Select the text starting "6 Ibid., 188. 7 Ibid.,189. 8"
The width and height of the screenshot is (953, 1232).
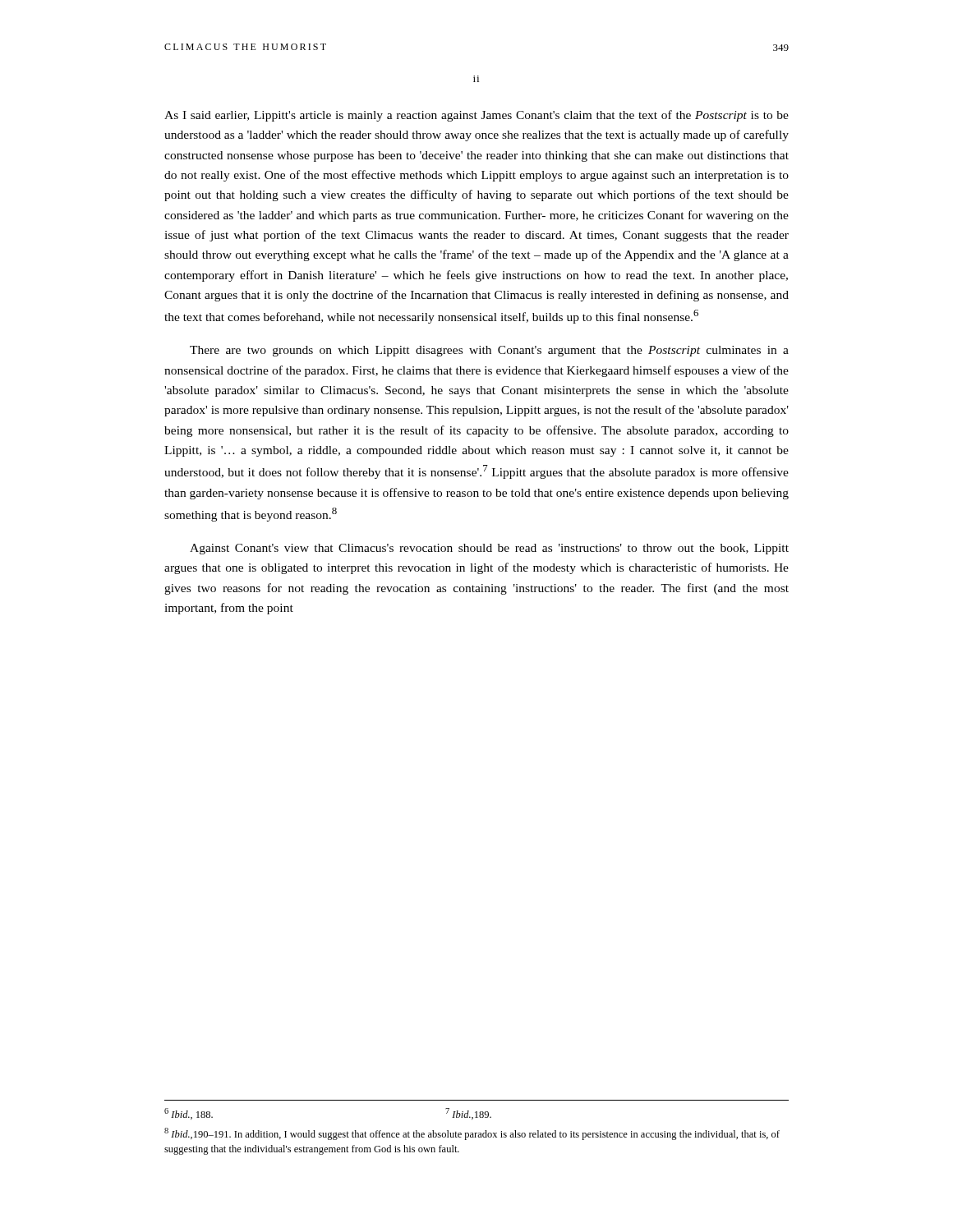coord(476,1131)
